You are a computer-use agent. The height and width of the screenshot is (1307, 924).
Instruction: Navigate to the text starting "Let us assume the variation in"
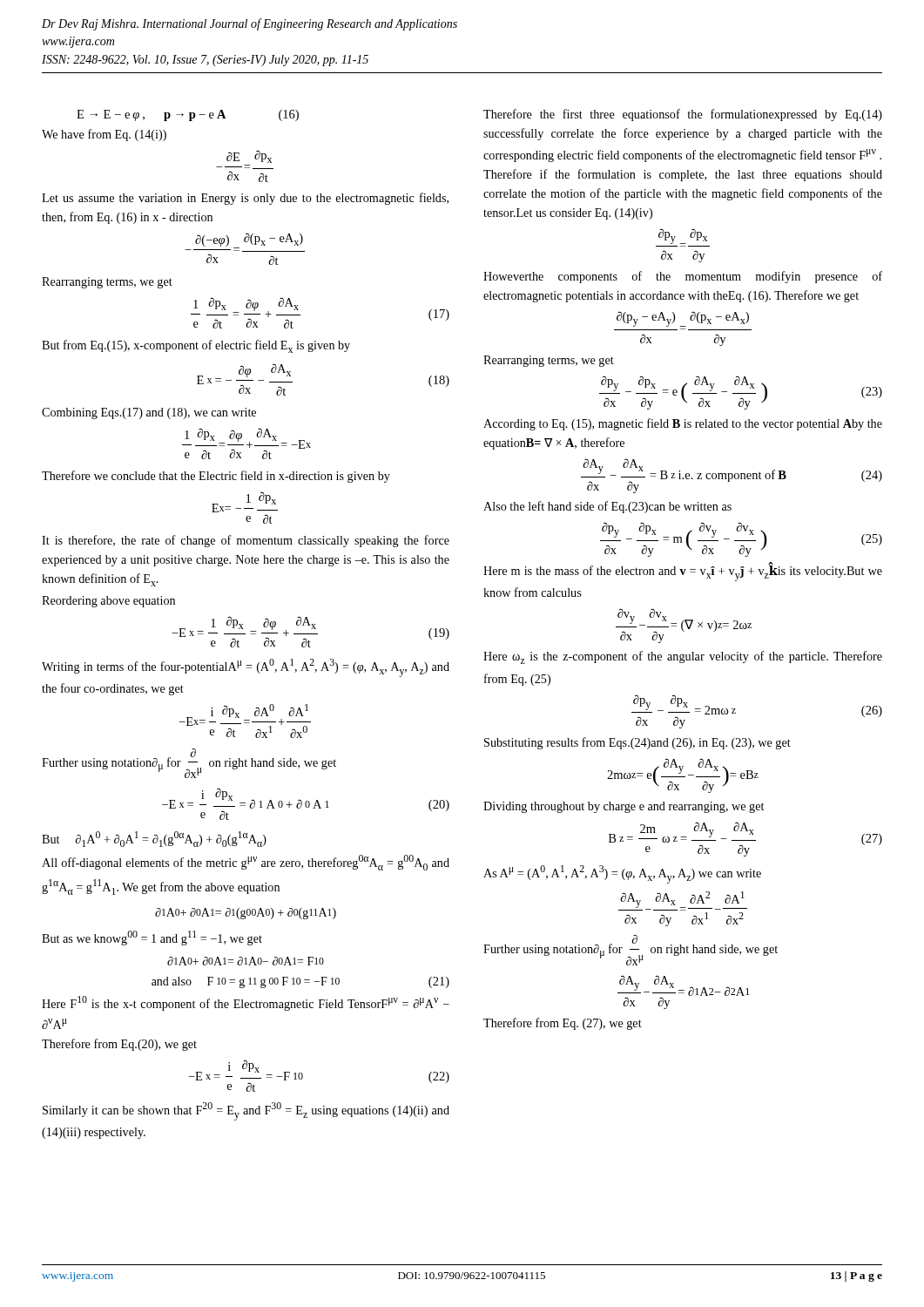pyautogui.click(x=246, y=208)
